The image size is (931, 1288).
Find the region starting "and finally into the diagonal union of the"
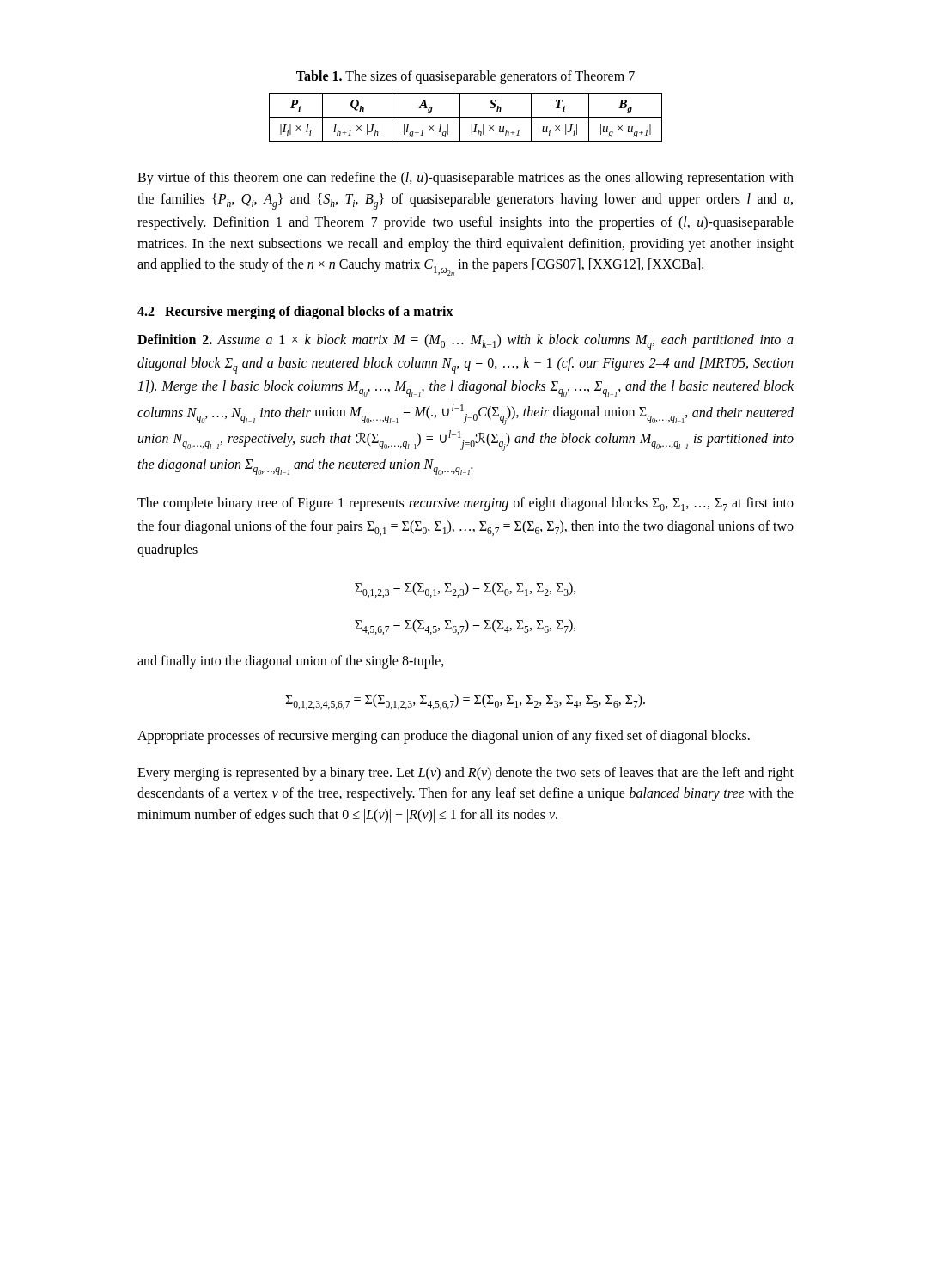click(291, 661)
